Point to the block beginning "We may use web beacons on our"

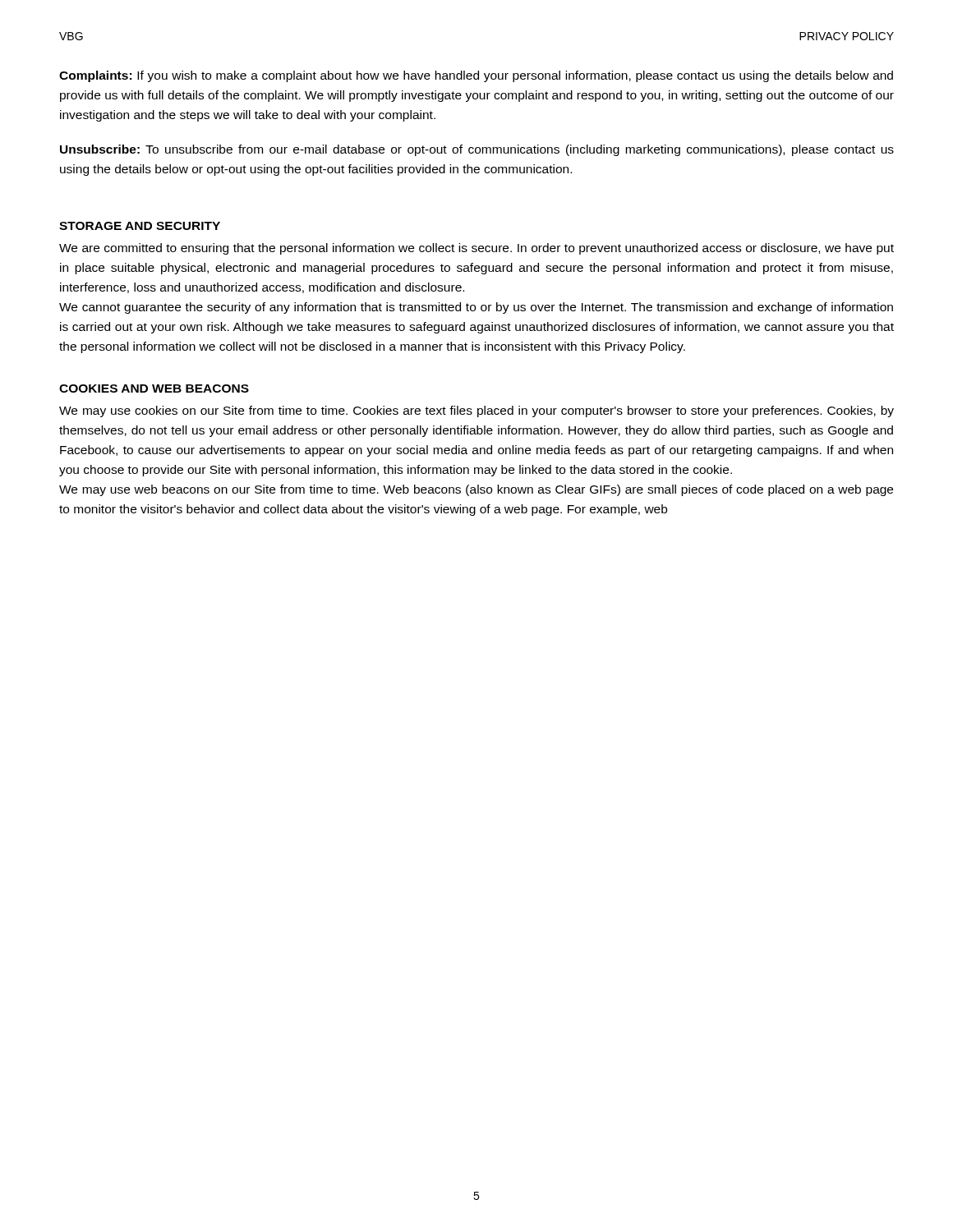[x=476, y=499]
